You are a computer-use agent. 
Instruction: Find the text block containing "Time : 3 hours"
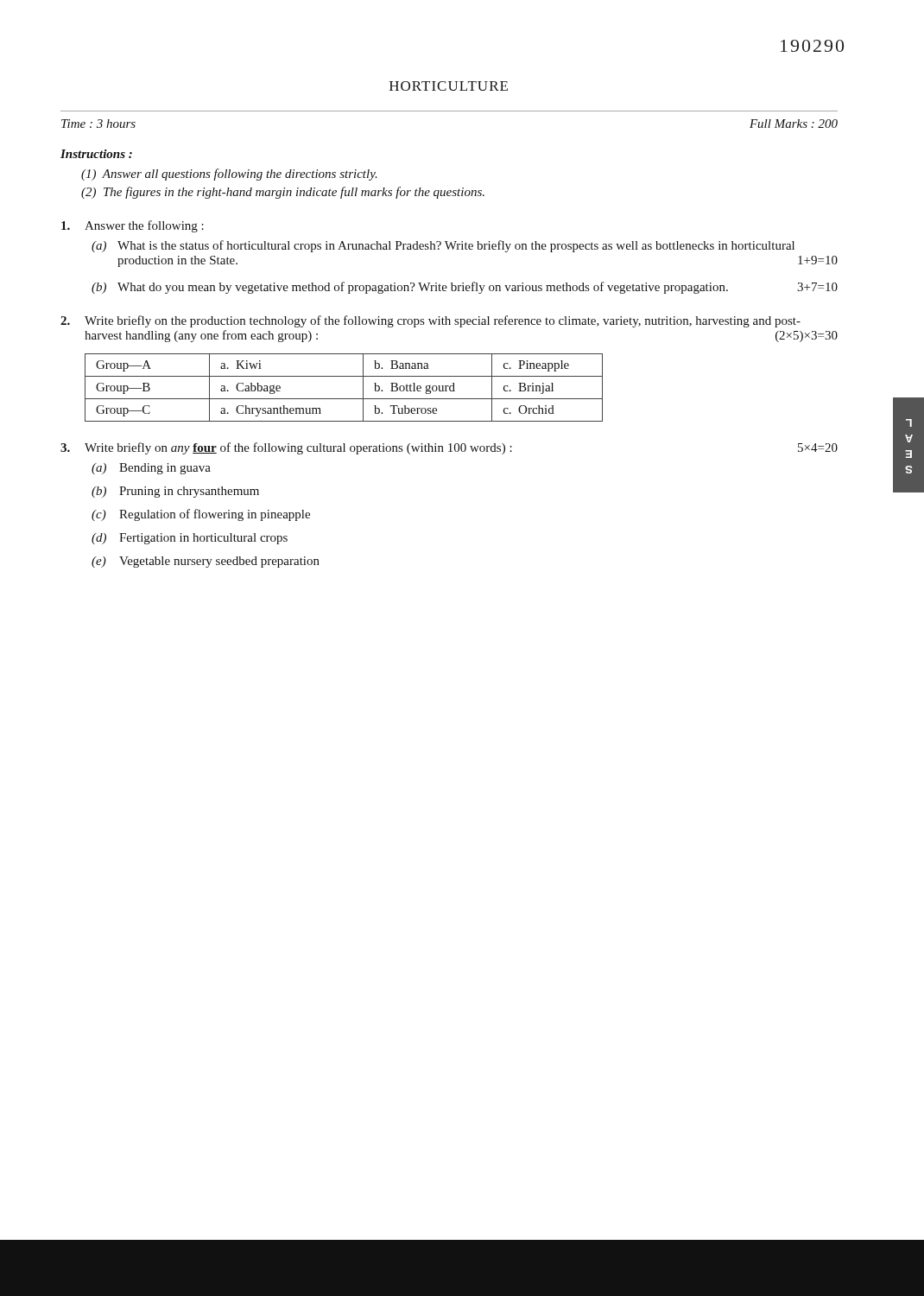pos(100,123)
